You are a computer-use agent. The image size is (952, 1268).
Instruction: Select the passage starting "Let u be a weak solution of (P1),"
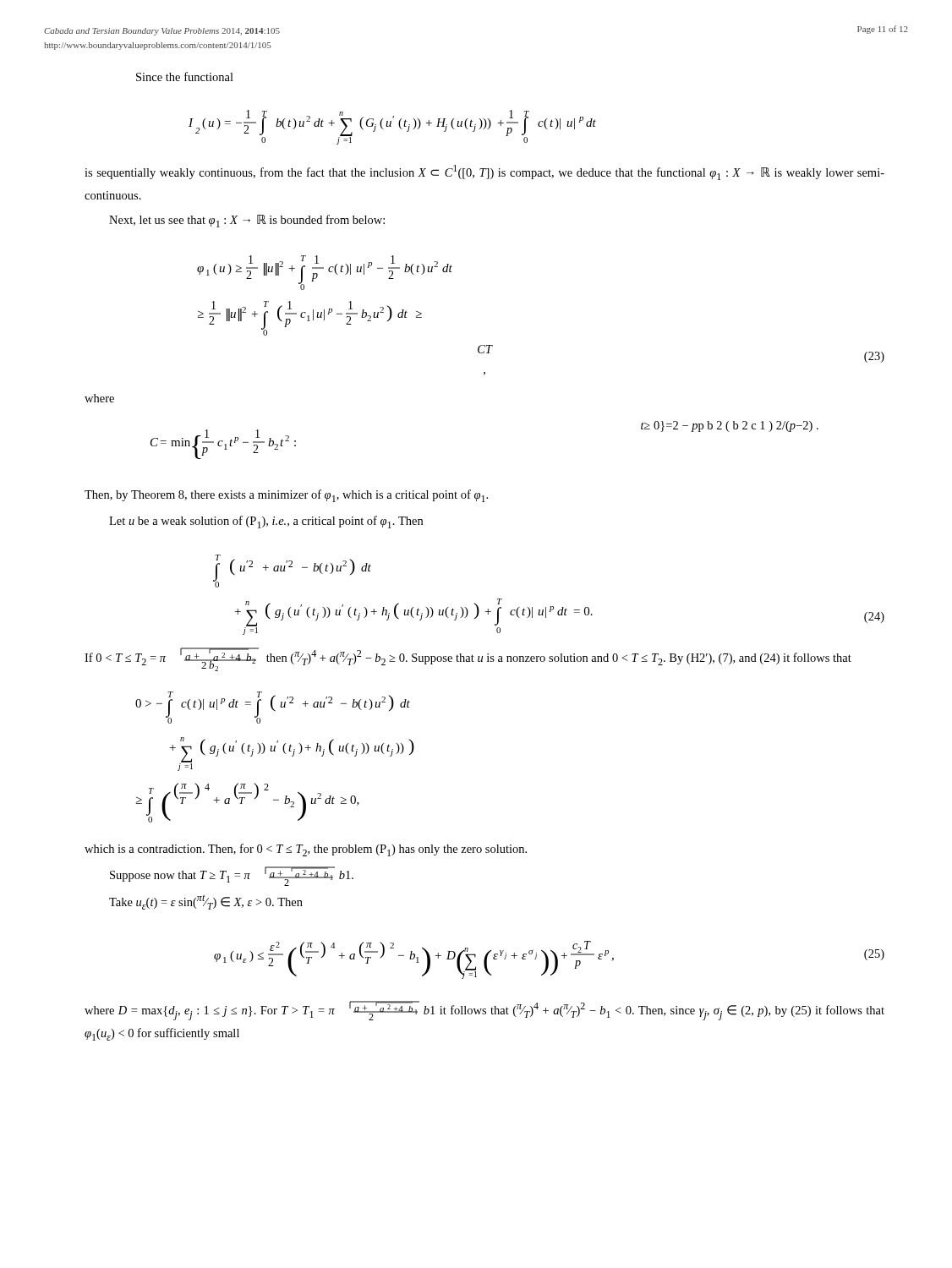[x=266, y=522]
